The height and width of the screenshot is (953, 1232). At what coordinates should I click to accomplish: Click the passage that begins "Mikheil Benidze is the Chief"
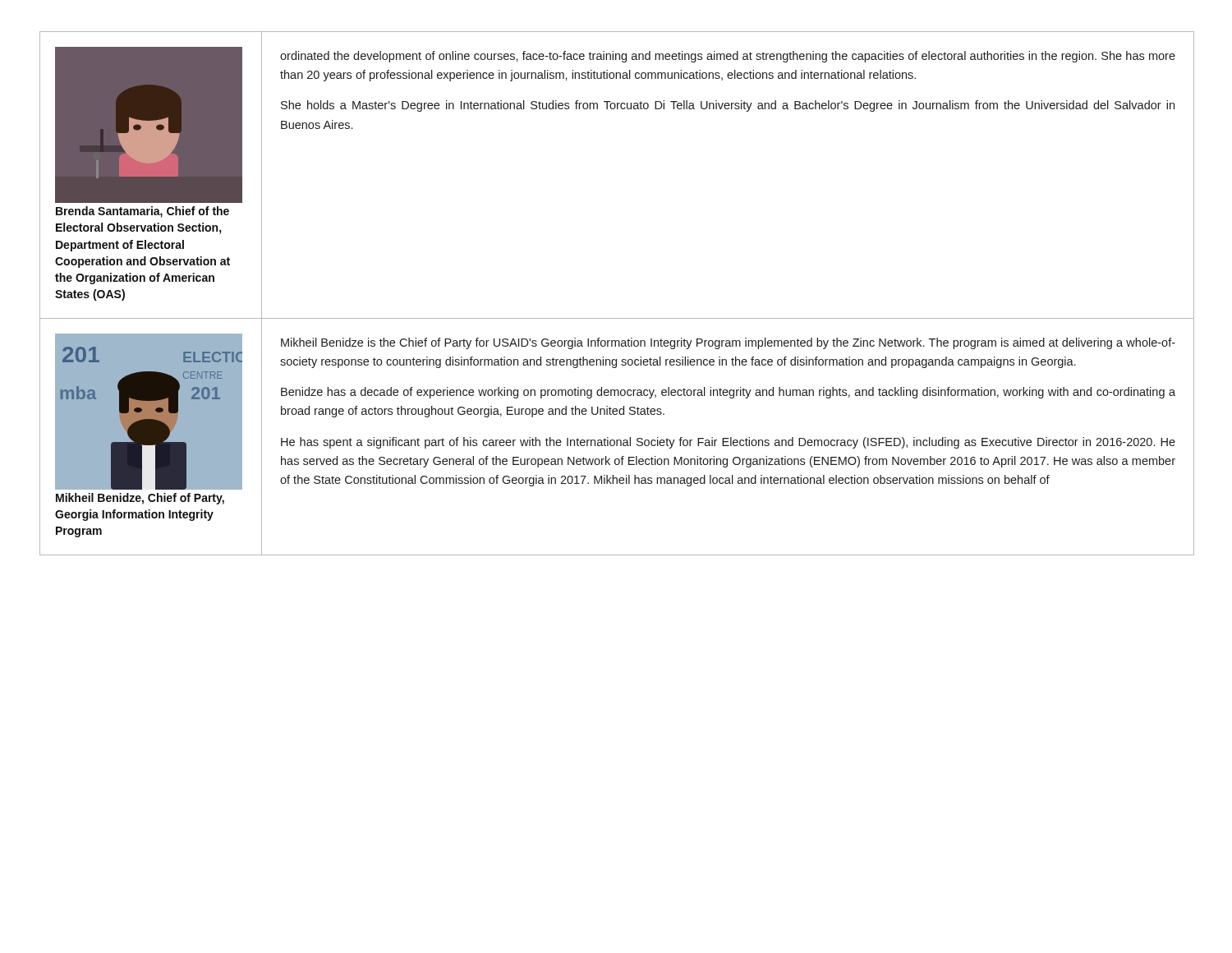(x=728, y=343)
